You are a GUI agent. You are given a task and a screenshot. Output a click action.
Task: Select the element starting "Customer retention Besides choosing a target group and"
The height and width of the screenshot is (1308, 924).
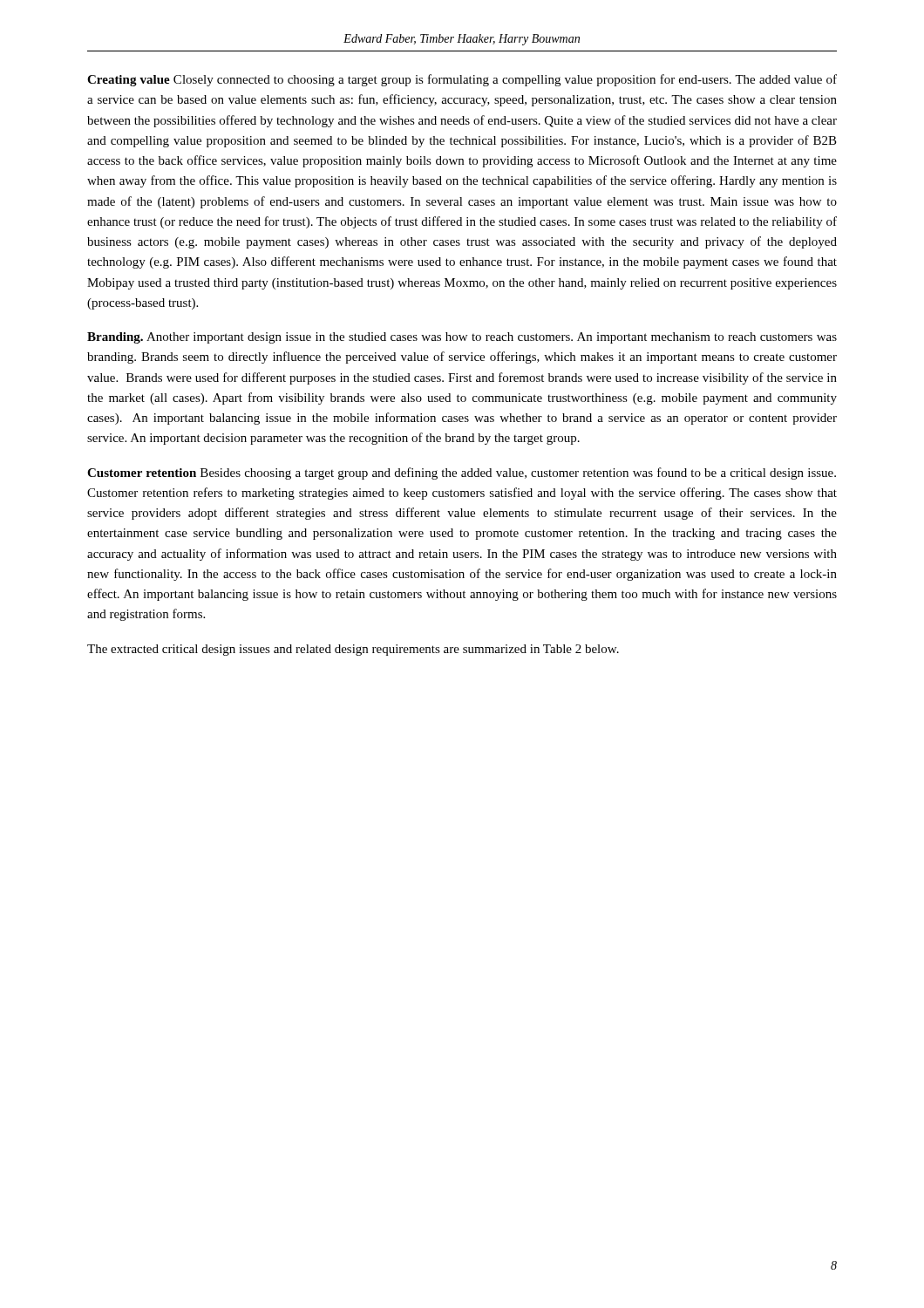[x=462, y=543]
